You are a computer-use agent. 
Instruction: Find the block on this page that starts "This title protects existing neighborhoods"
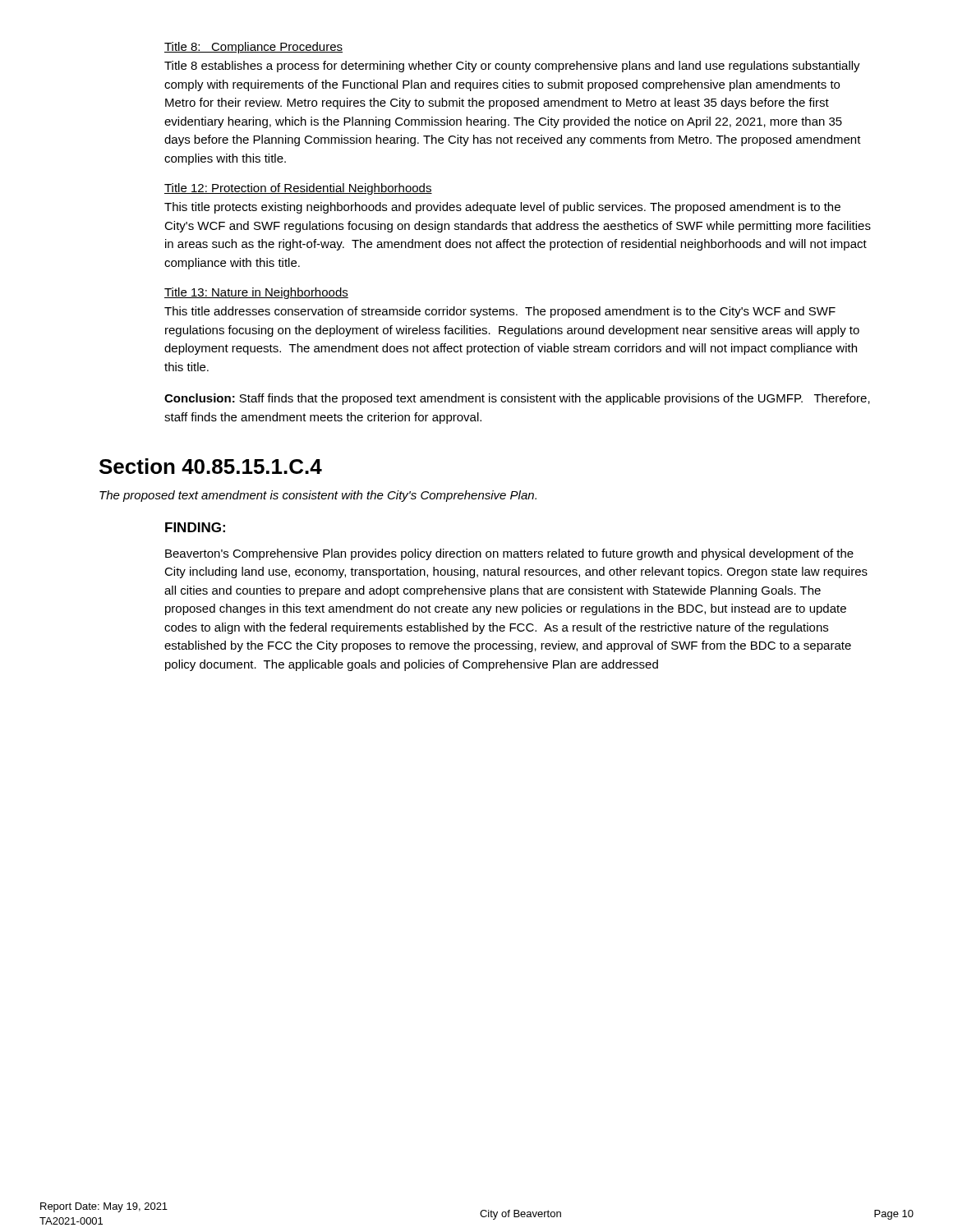point(518,234)
